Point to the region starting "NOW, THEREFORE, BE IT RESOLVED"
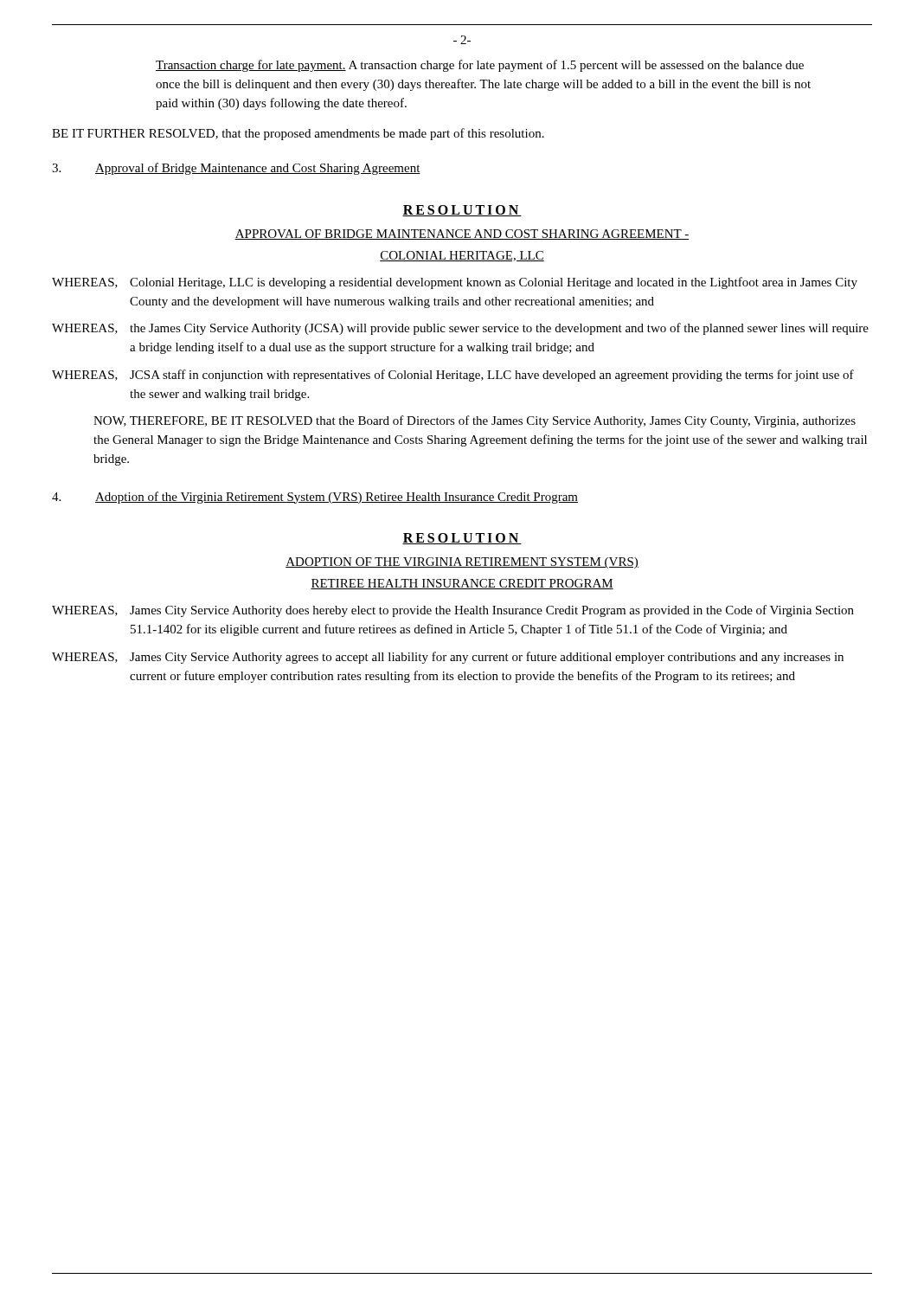924x1298 pixels. [462, 440]
